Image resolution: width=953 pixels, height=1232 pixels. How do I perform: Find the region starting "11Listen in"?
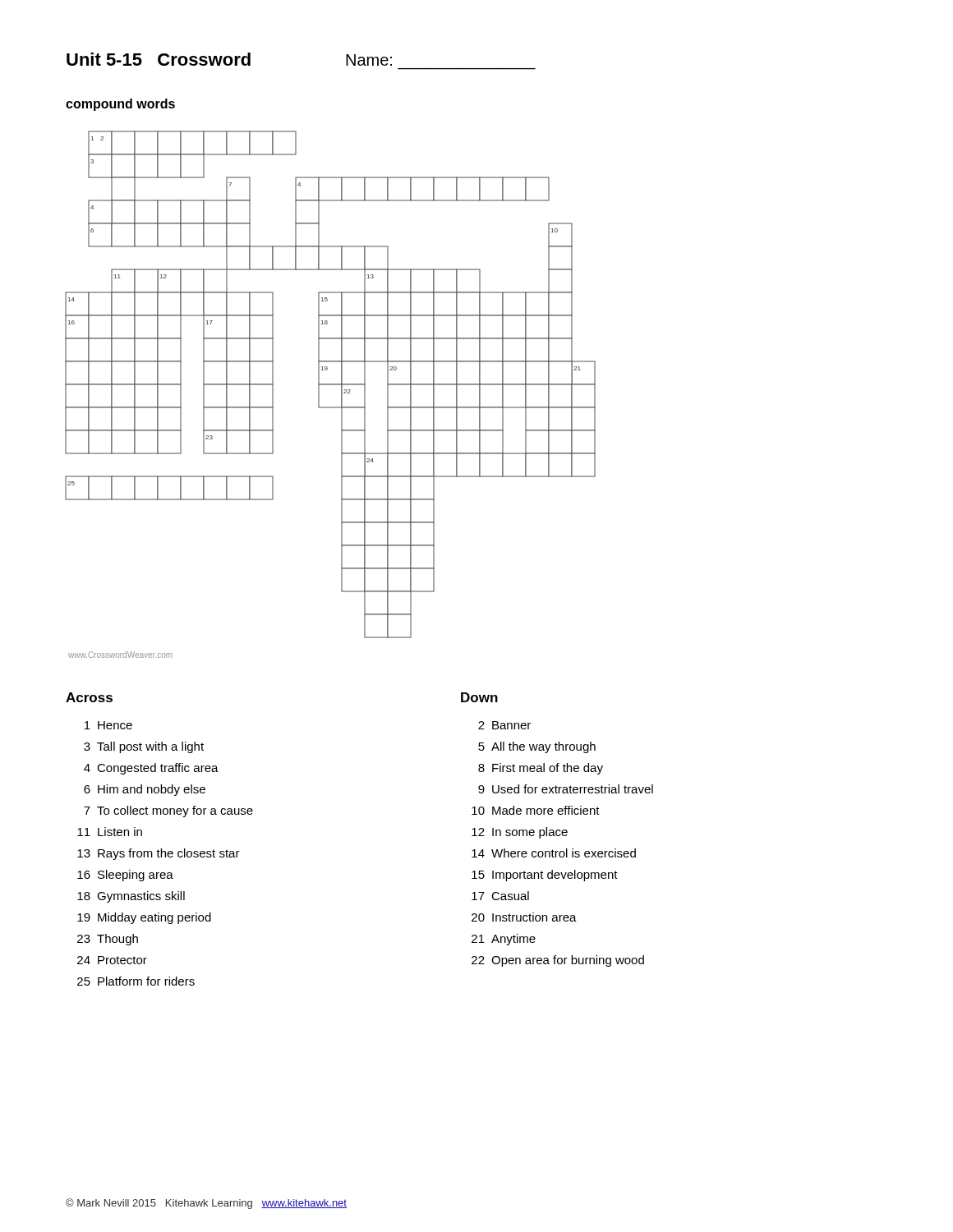[104, 832]
